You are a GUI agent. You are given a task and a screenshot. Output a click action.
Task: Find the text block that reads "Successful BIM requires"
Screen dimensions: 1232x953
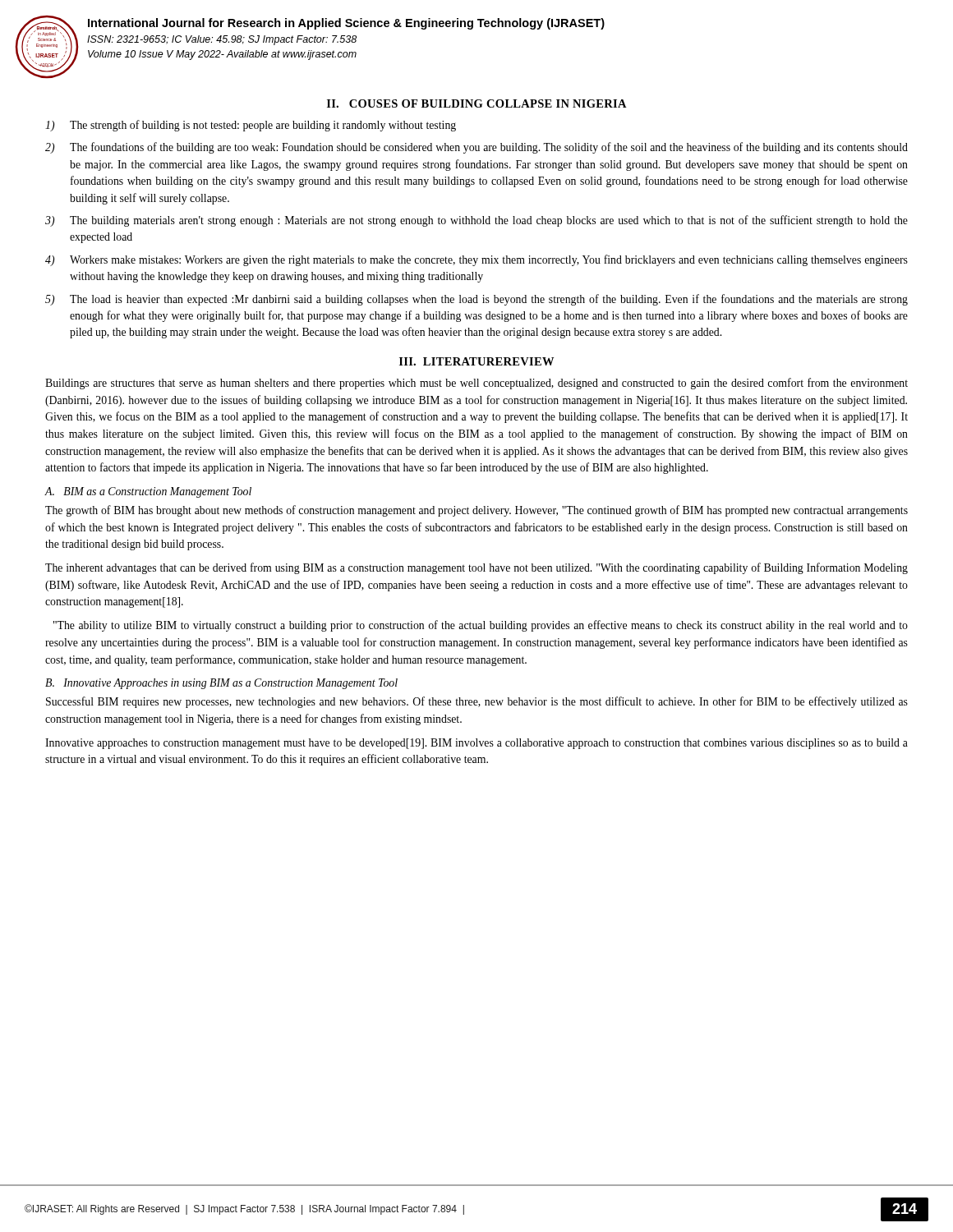(x=476, y=711)
